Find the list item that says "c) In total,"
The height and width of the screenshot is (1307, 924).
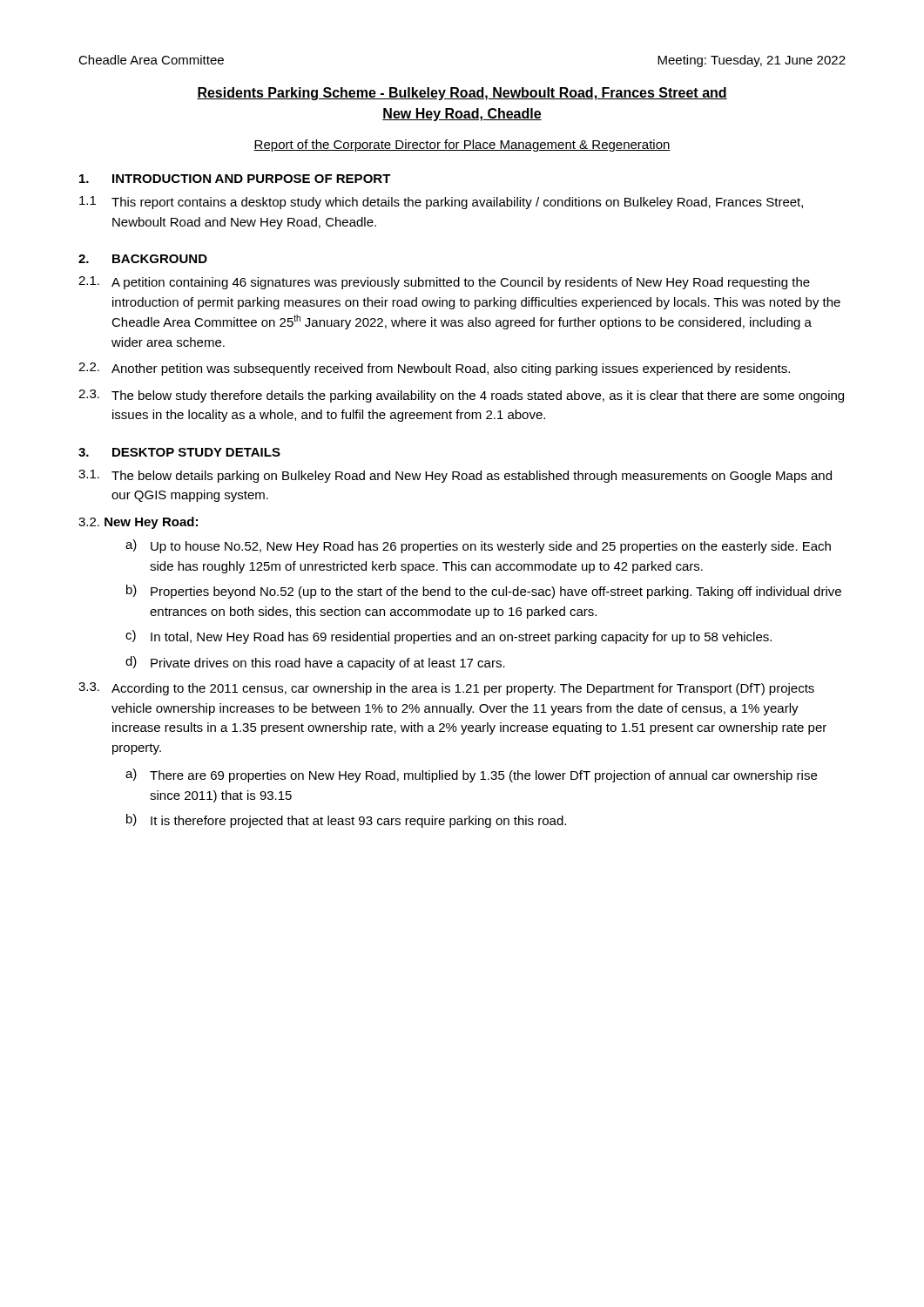tap(449, 637)
